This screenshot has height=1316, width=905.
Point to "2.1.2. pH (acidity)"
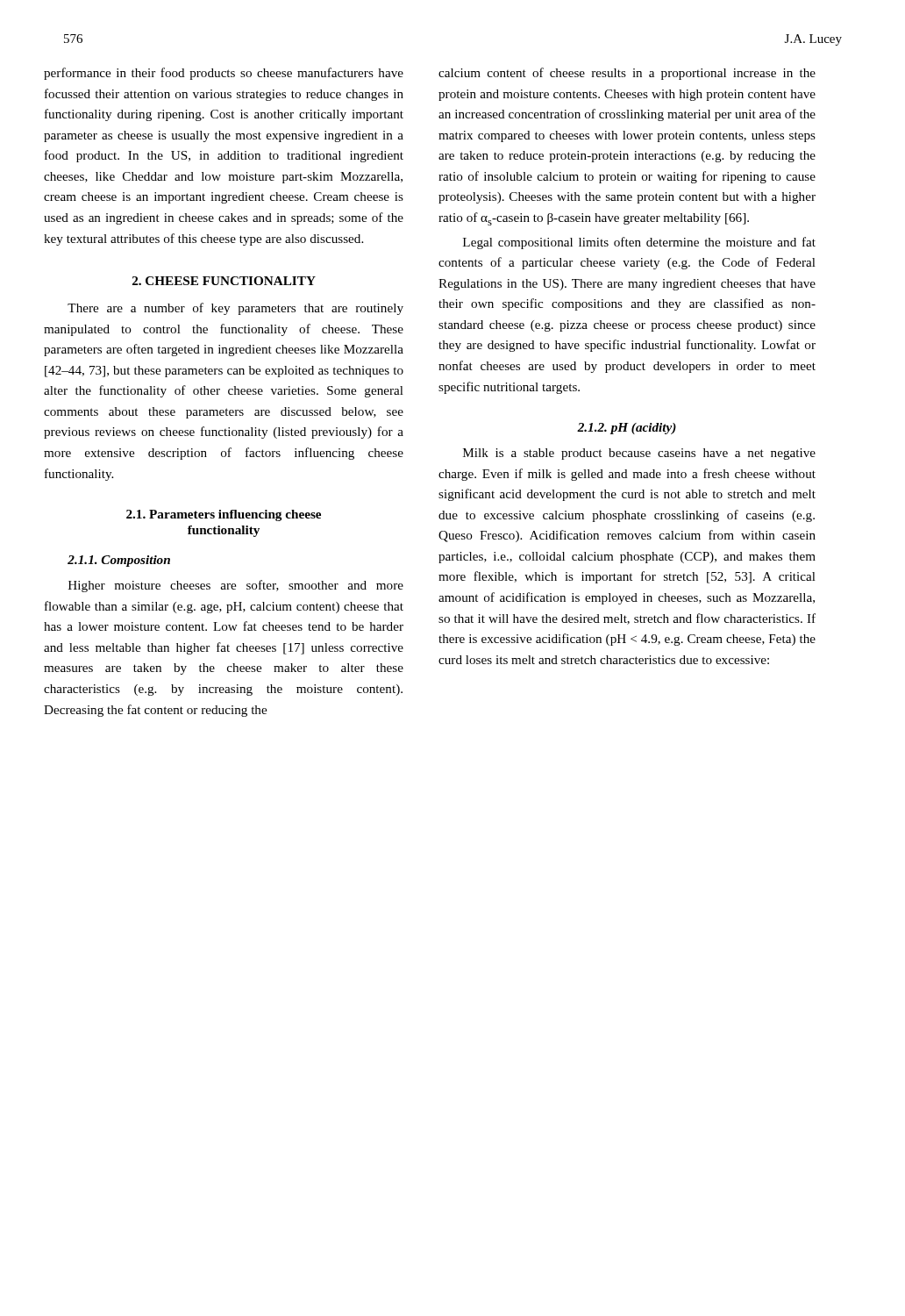pyautogui.click(x=627, y=427)
